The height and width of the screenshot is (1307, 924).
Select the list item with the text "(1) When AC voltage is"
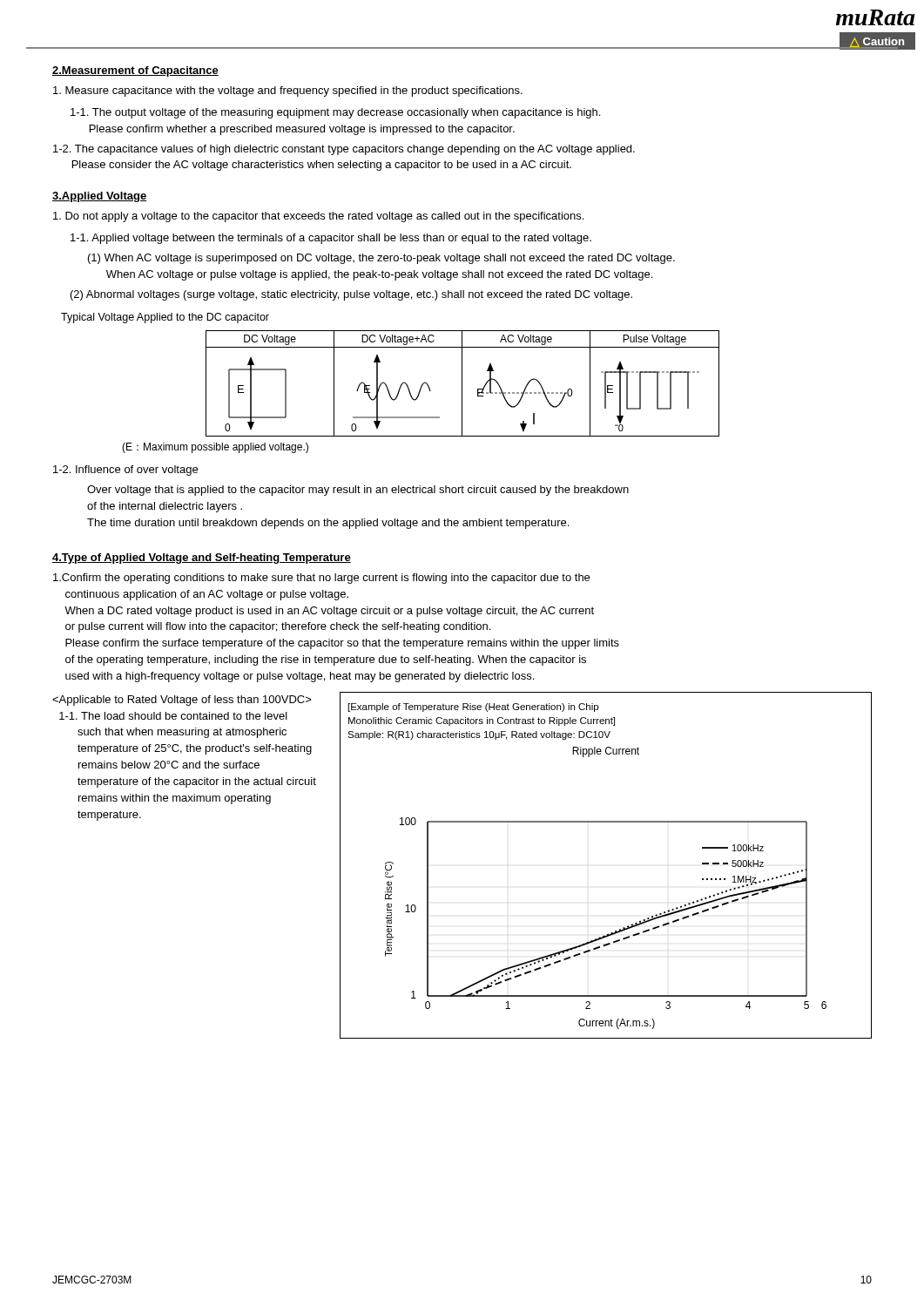tap(381, 266)
